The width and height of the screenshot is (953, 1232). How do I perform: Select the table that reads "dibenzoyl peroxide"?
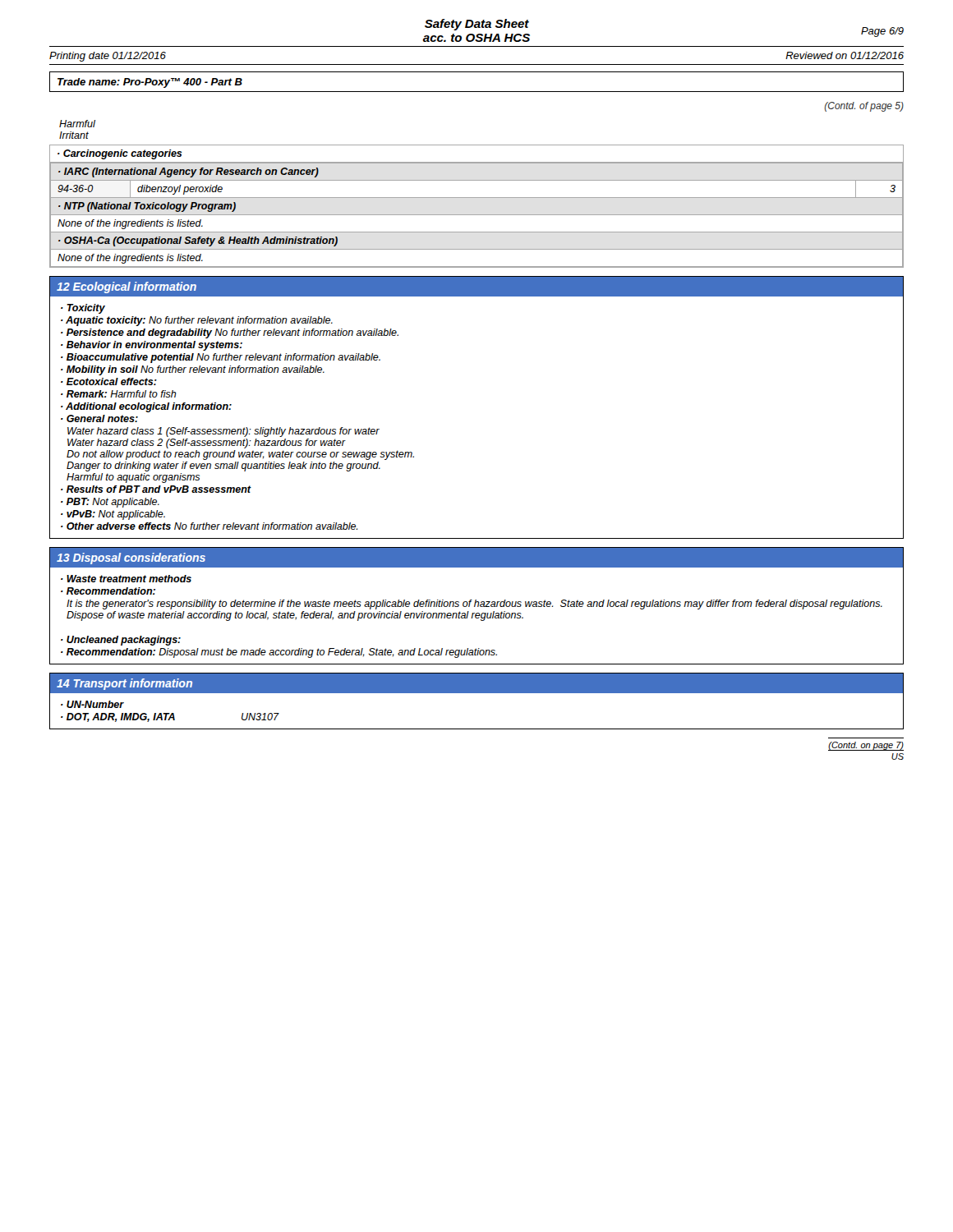pyautogui.click(x=476, y=215)
